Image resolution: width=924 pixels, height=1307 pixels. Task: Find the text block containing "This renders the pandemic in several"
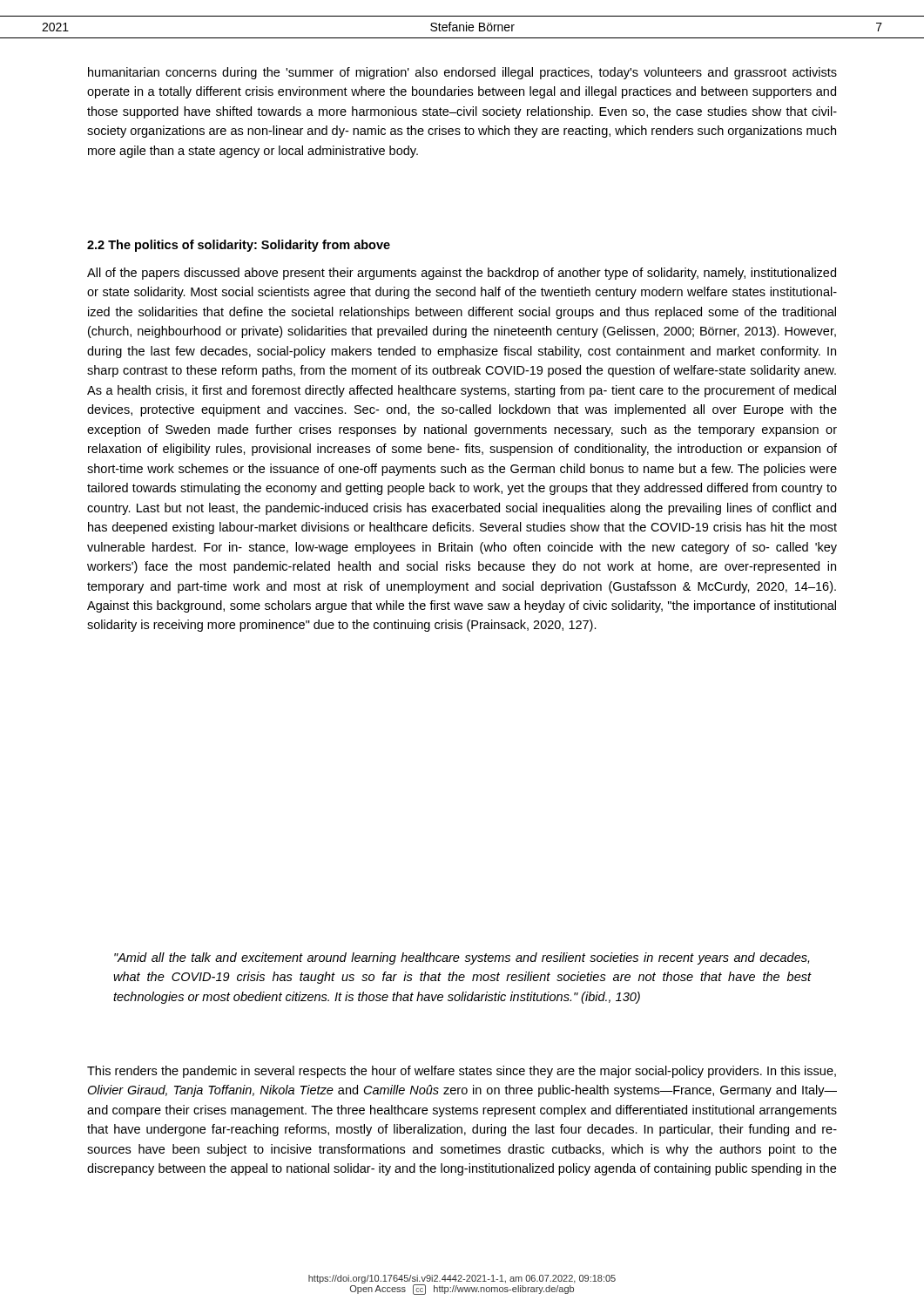[x=462, y=1120]
